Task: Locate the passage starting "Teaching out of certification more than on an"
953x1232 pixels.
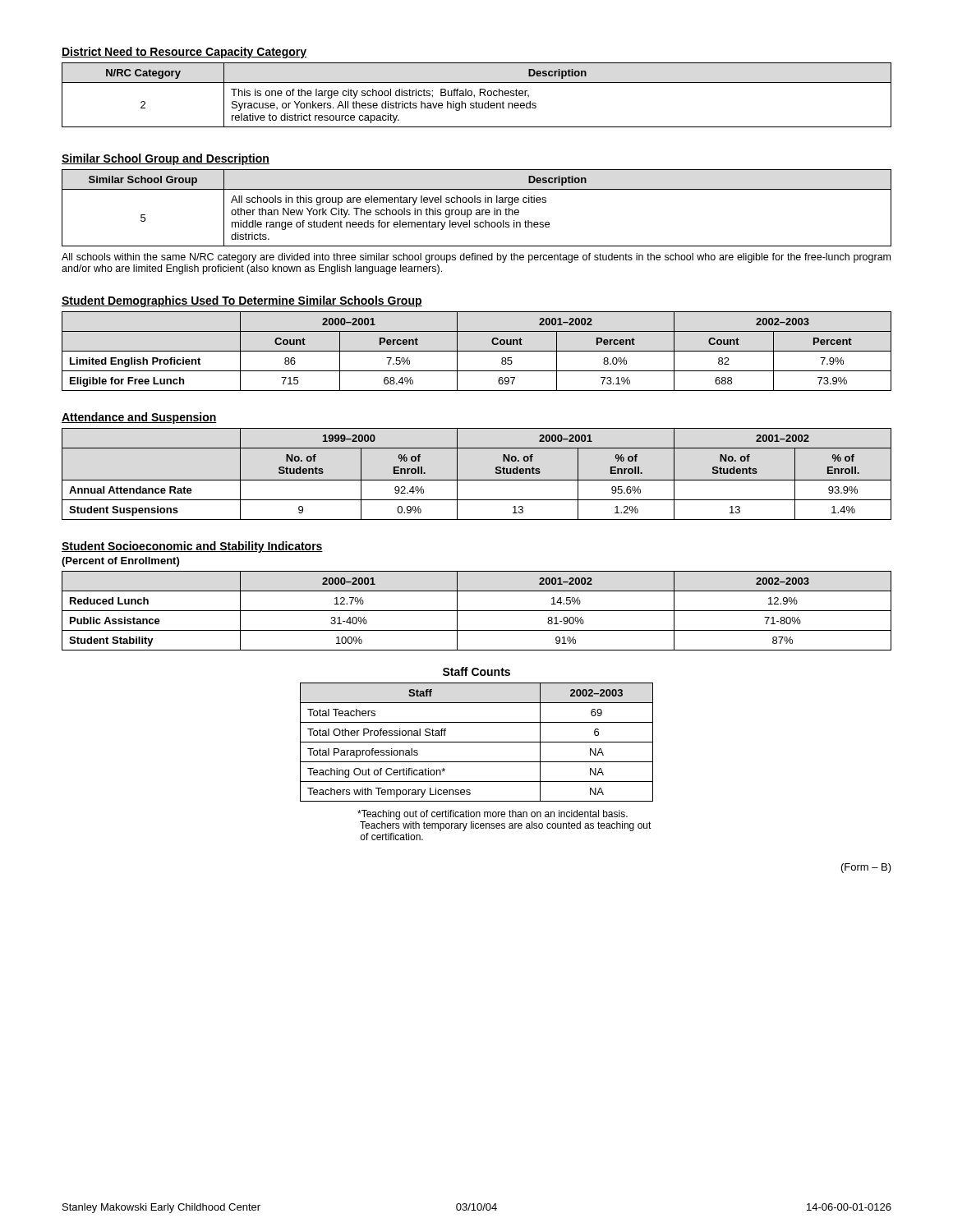Action: pyautogui.click(x=504, y=825)
